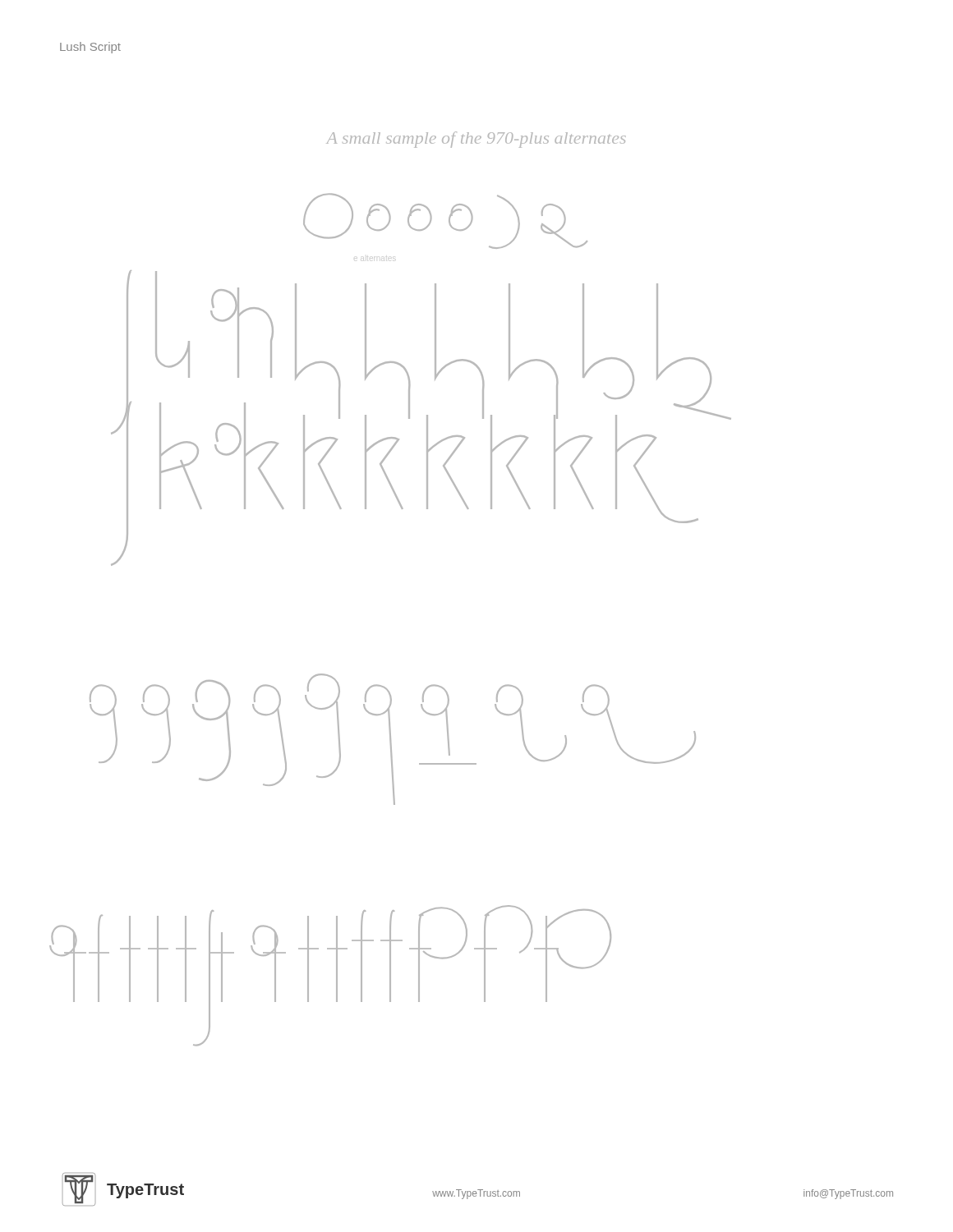Point to the block beginning "A small sample of"

[x=476, y=138]
